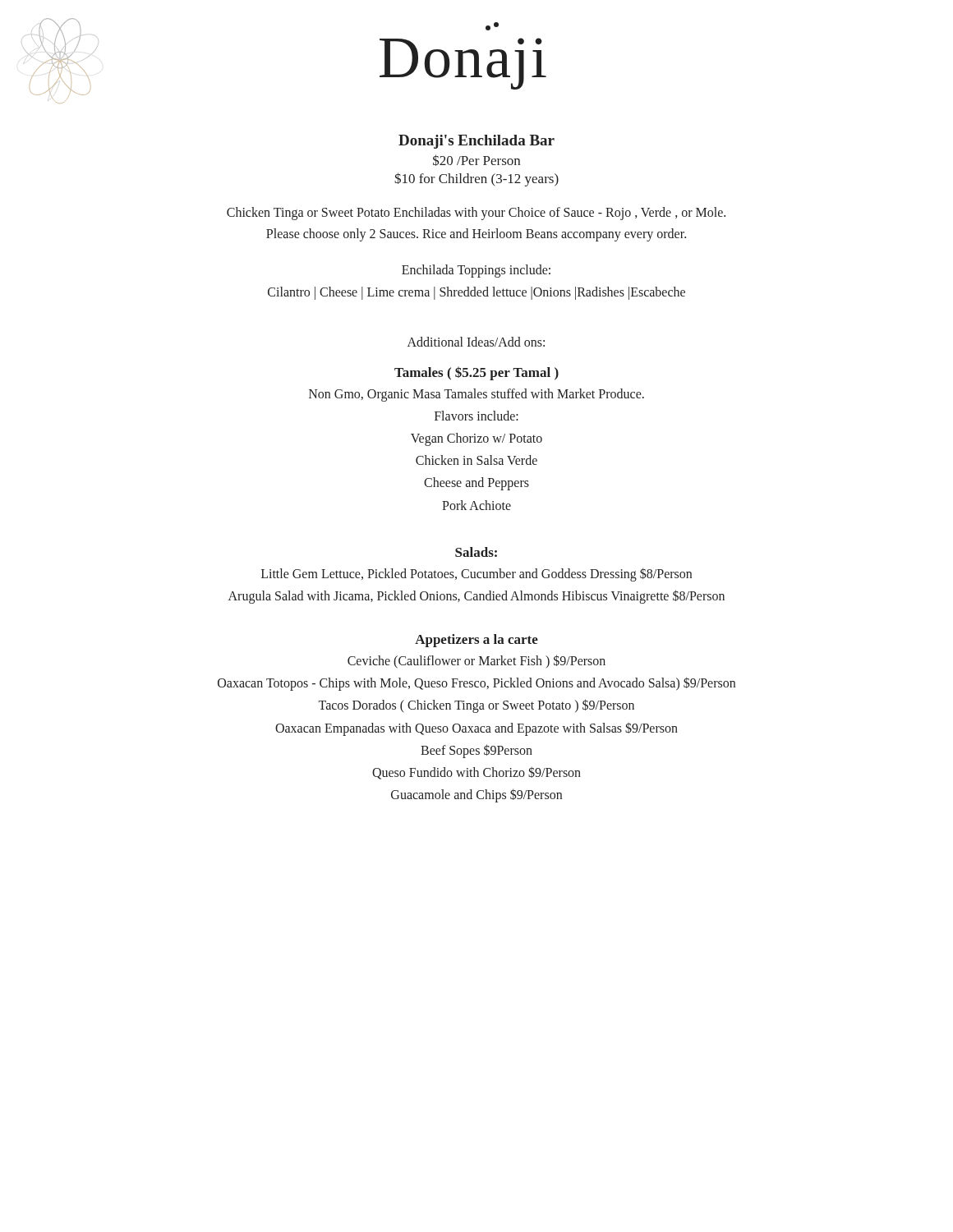Locate the passage starting "Ceviche (Cauliflower or Market Fish )"
Image resolution: width=953 pixels, height=1232 pixels.
coord(476,728)
